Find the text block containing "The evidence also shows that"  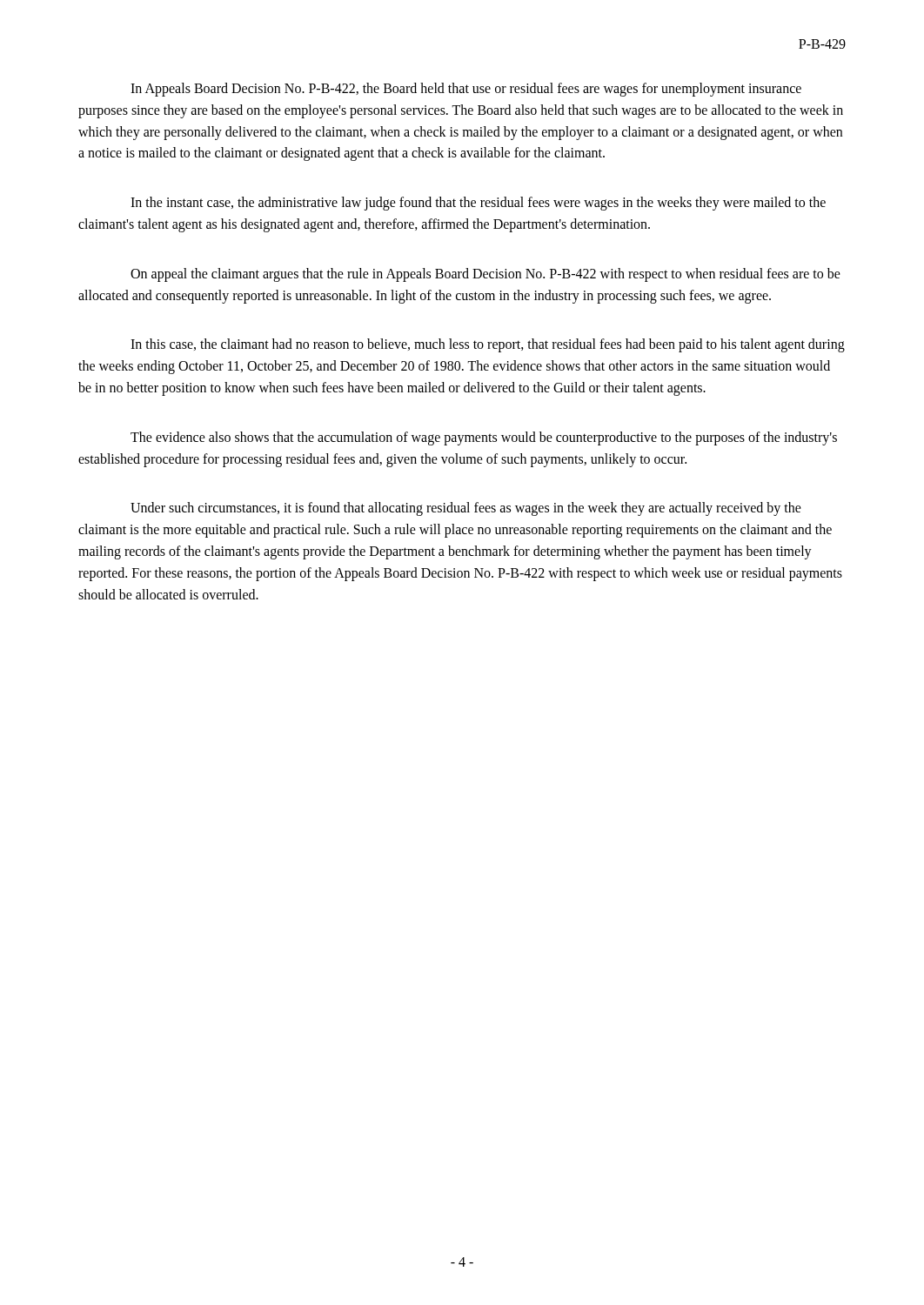tap(458, 448)
